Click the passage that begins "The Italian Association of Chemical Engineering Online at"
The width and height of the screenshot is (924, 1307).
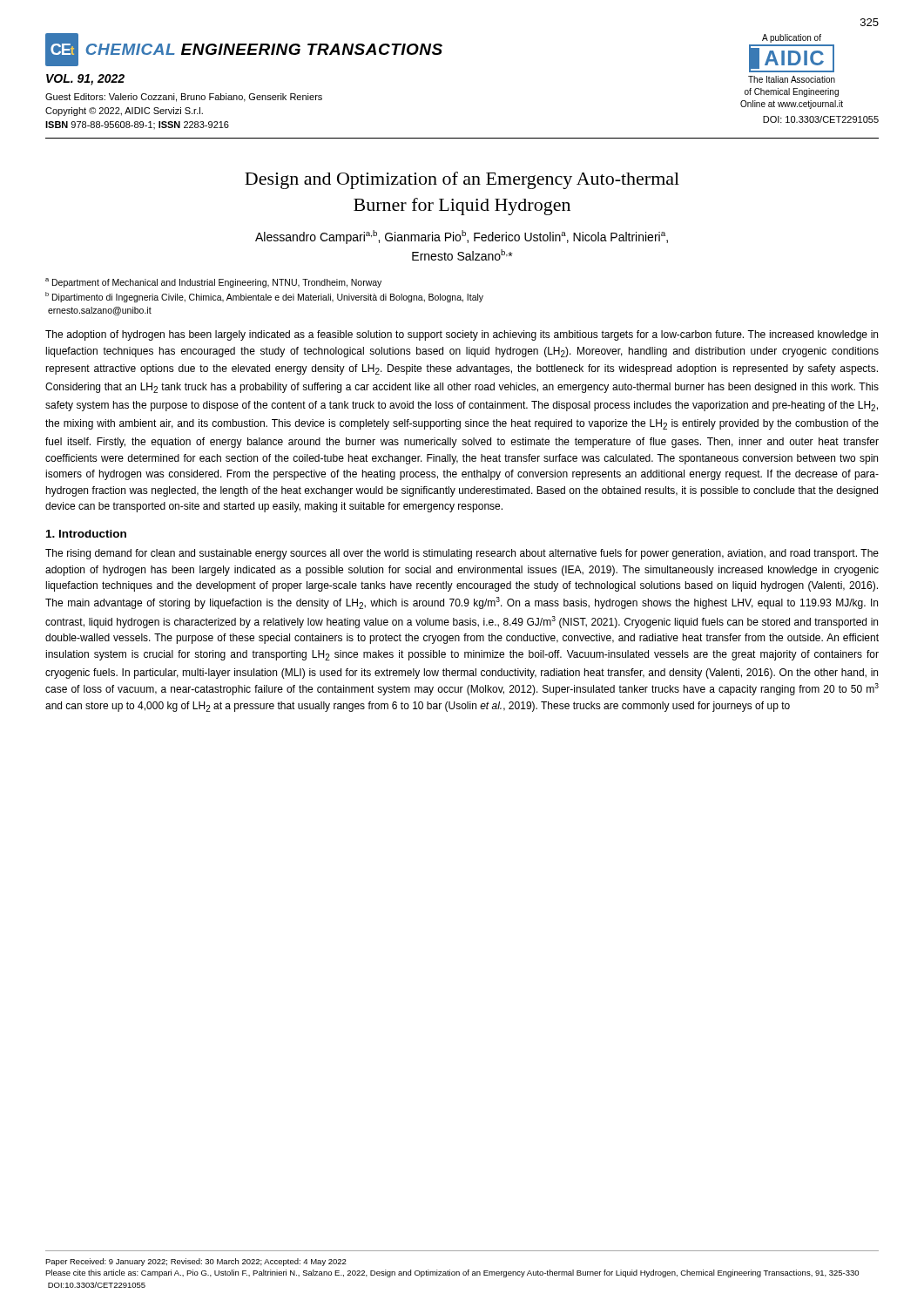pos(792,92)
